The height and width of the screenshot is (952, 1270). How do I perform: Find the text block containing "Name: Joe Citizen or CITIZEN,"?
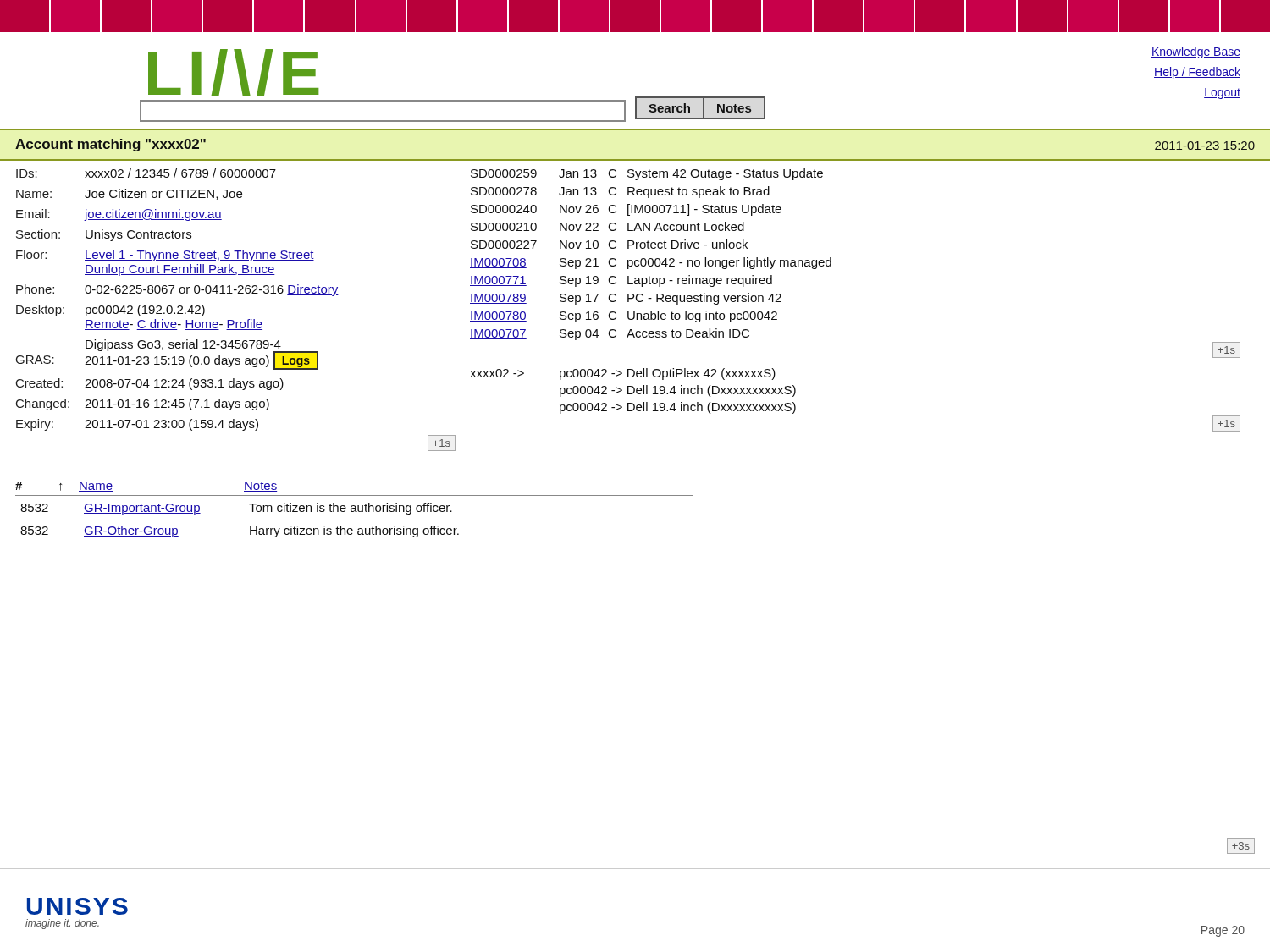129,193
